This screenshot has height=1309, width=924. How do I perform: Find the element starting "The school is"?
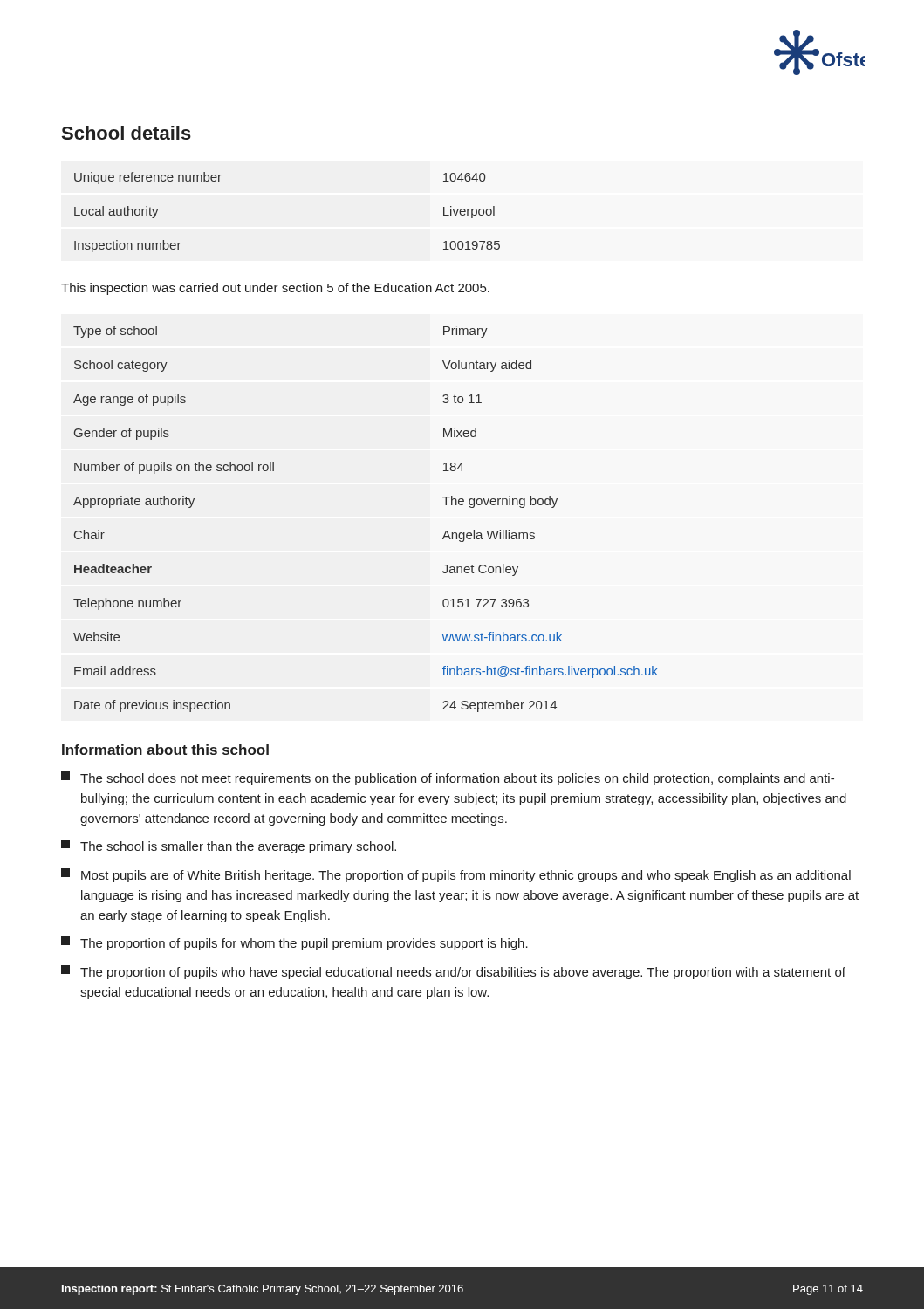coord(229,846)
